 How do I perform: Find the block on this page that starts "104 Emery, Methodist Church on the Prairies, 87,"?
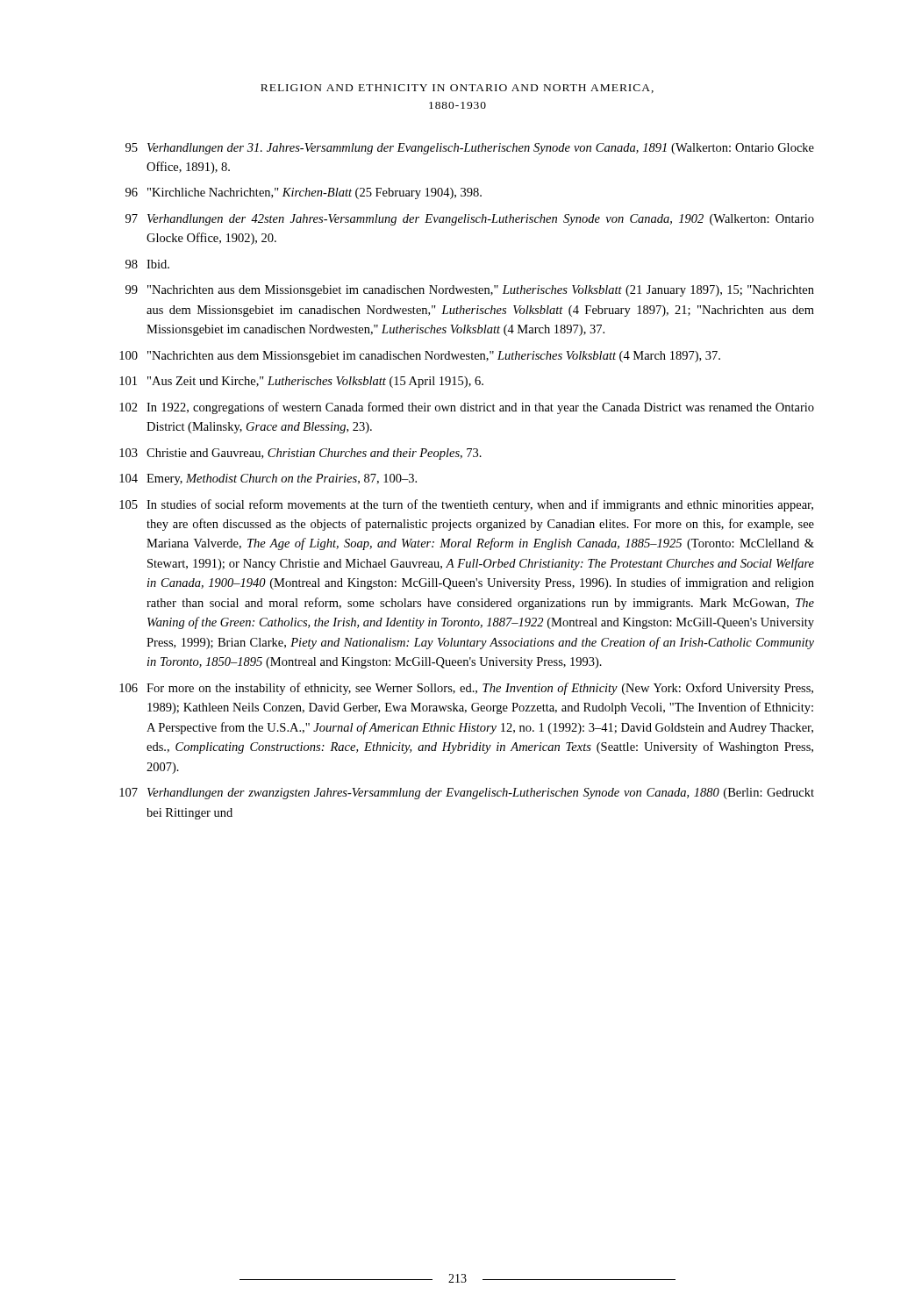click(268, 479)
